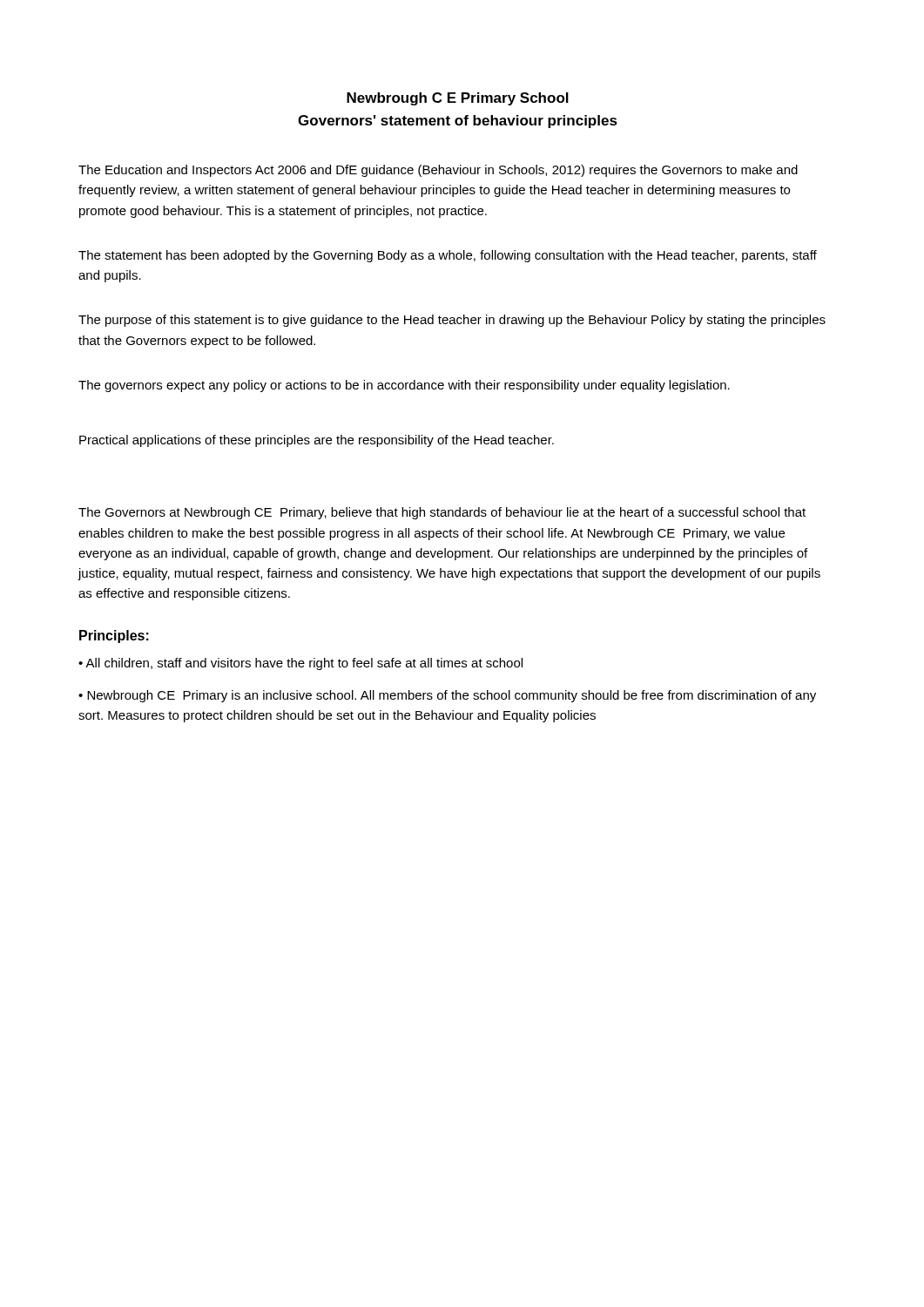Select the passage starting "The Education and Inspectors Act 2006"
The width and height of the screenshot is (924, 1307).
point(438,190)
